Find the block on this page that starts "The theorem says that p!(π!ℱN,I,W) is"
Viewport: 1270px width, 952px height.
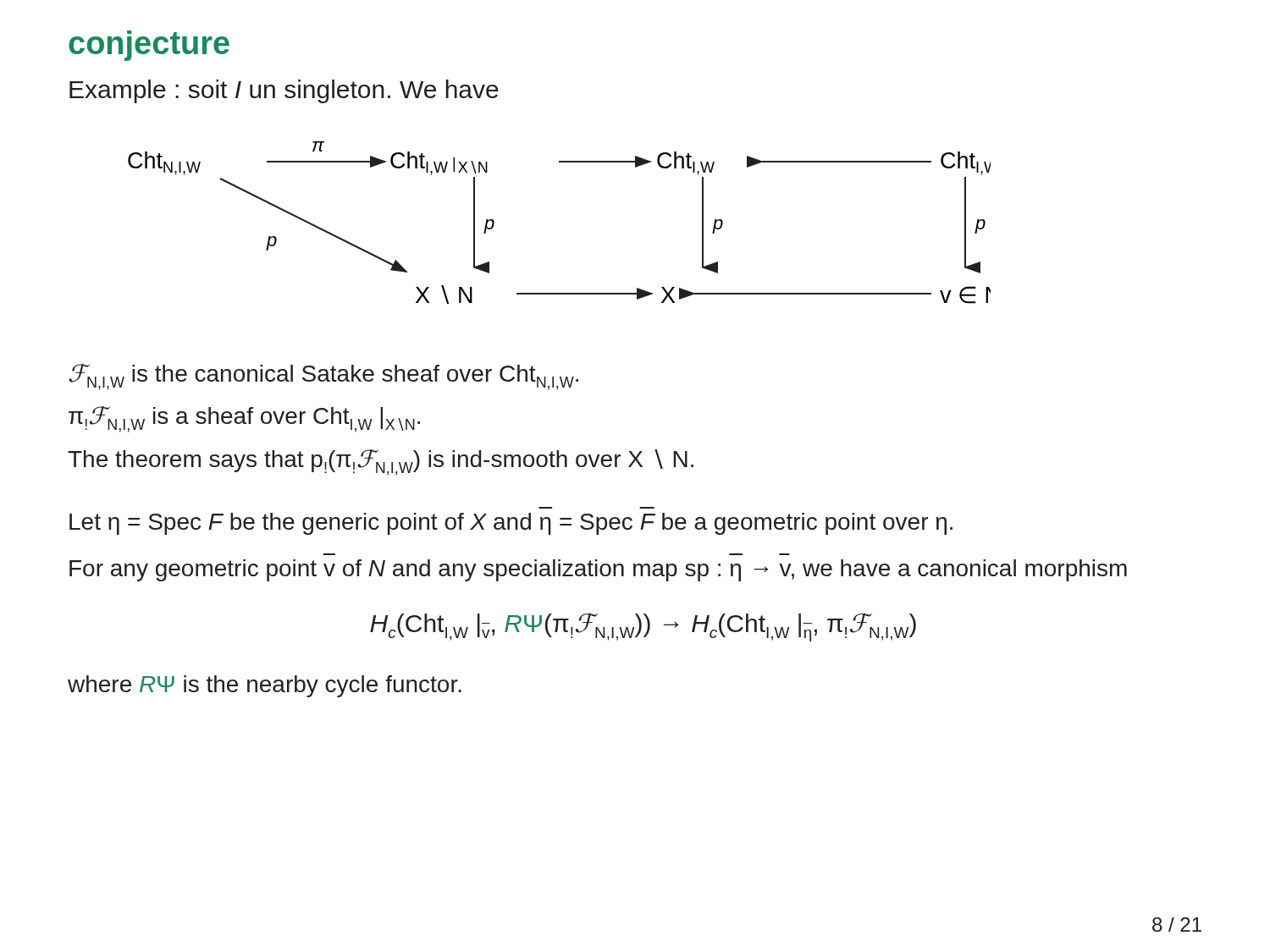382,461
